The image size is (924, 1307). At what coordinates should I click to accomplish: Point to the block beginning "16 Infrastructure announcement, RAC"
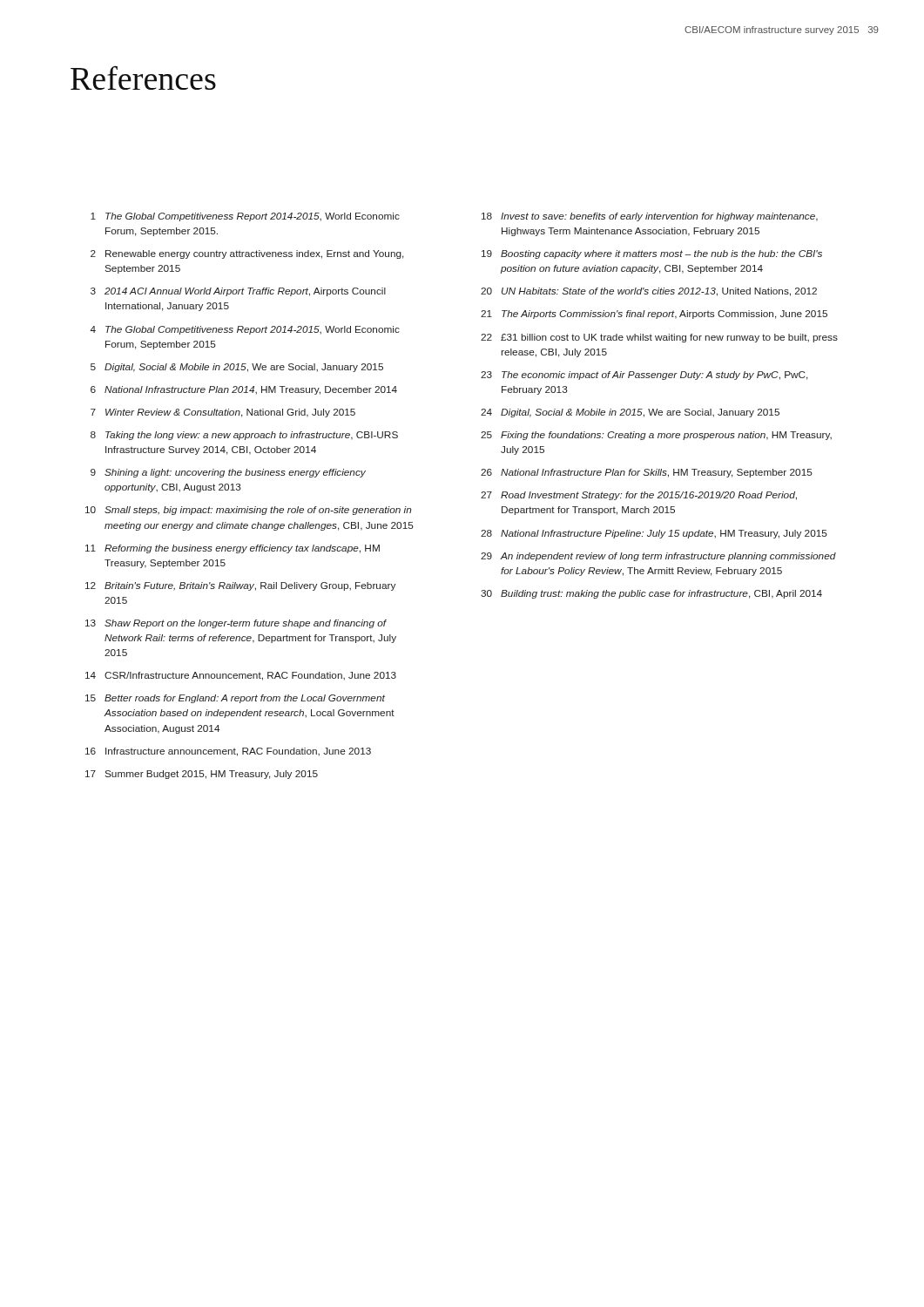point(244,751)
